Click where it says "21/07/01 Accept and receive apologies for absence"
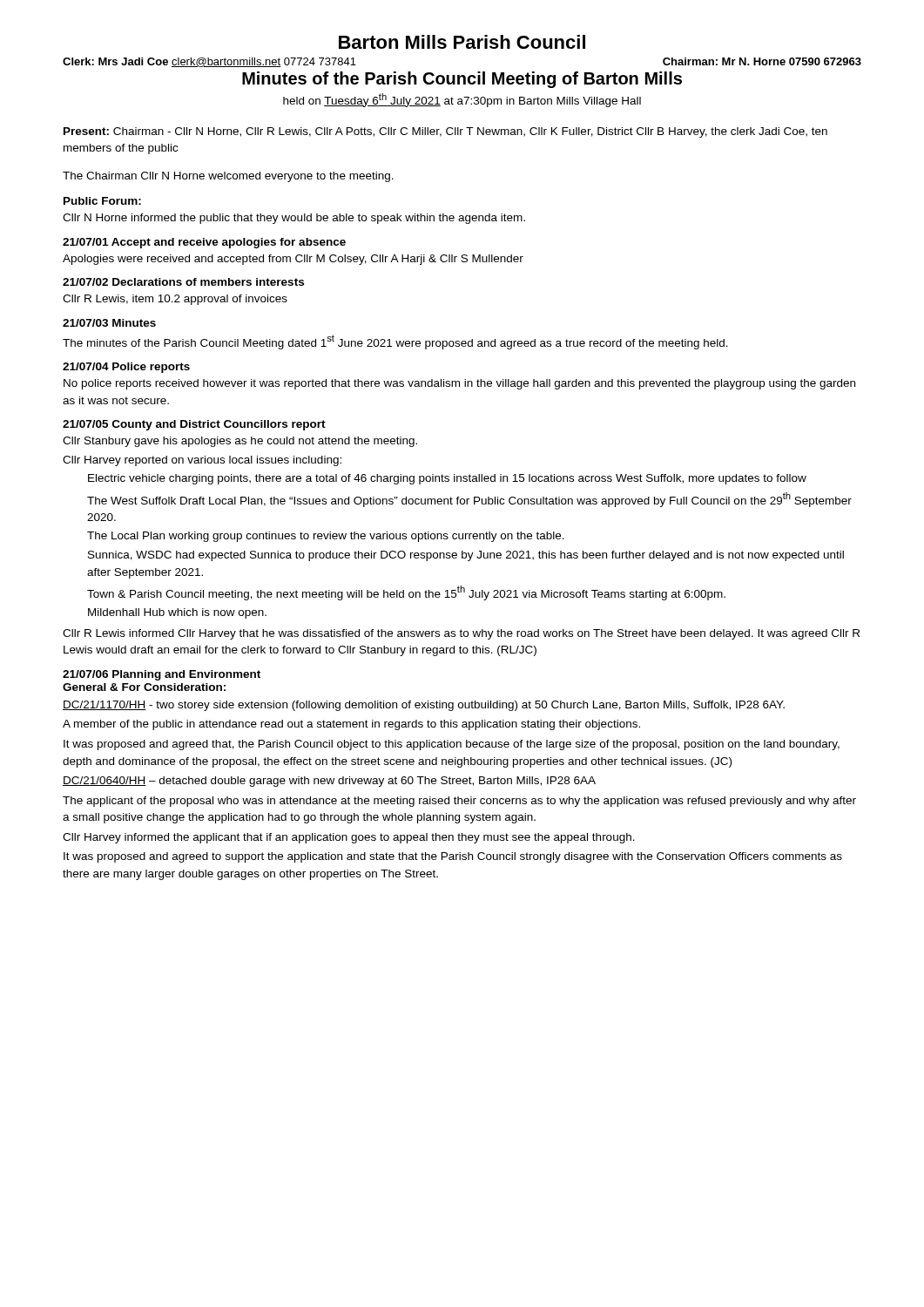 pos(204,242)
